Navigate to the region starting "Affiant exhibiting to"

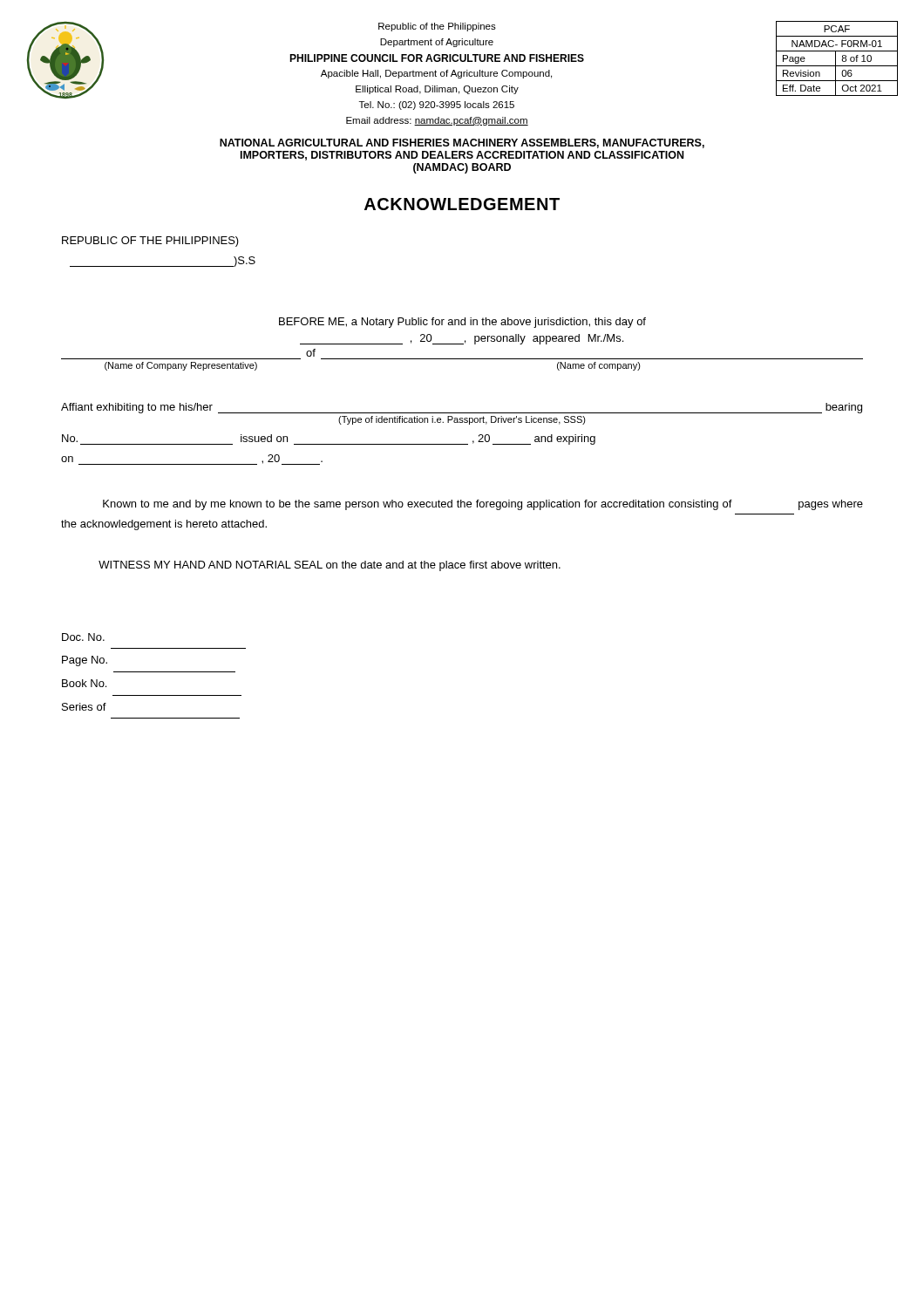(x=462, y=433)
